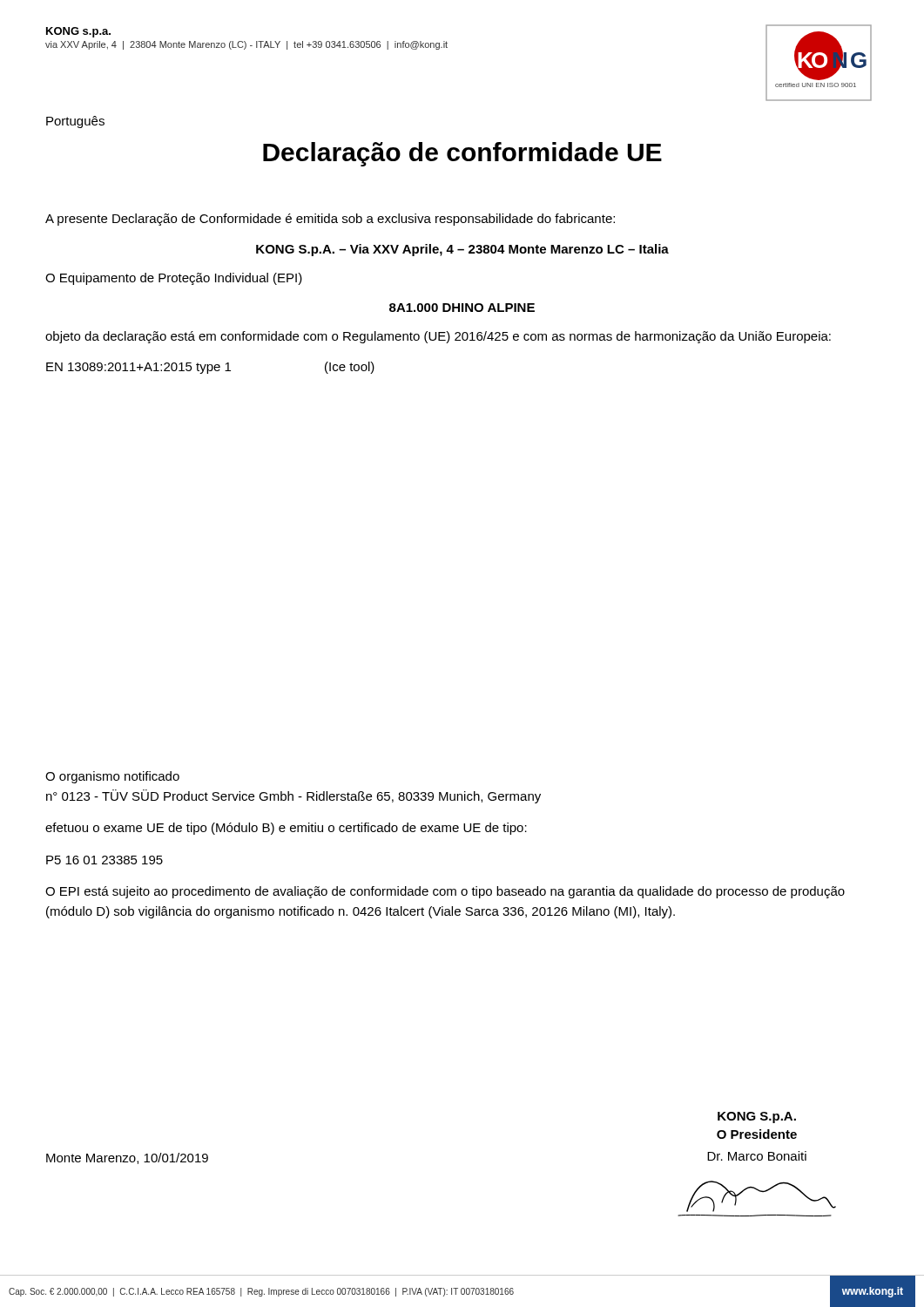The width and height of the screenshot is (924, 1307).
Task: Point to the text starting "Declaração de conformidade UE"
Action: point(462,152)
